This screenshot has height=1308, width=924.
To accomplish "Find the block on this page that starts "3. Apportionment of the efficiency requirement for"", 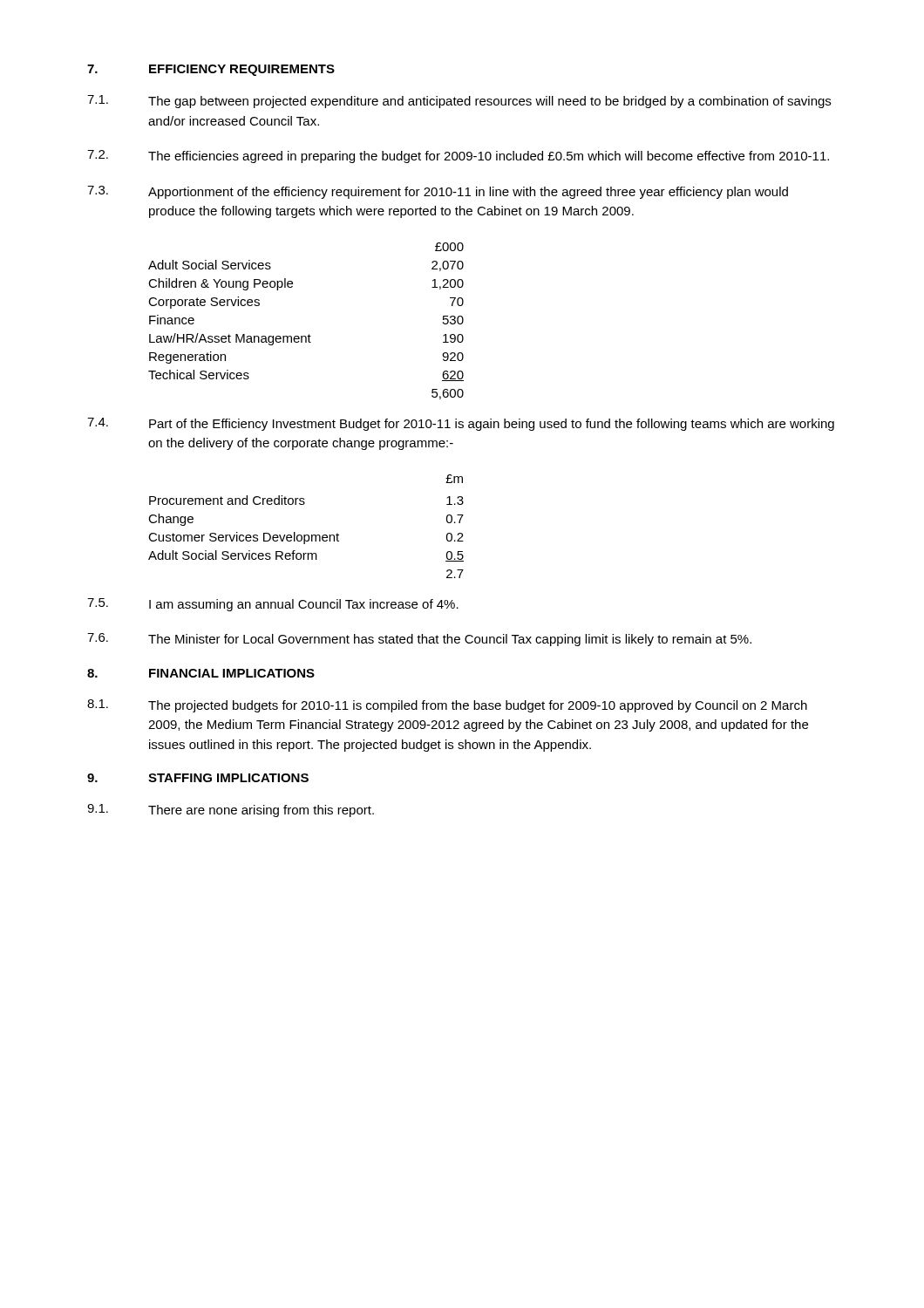I will 462,201.
